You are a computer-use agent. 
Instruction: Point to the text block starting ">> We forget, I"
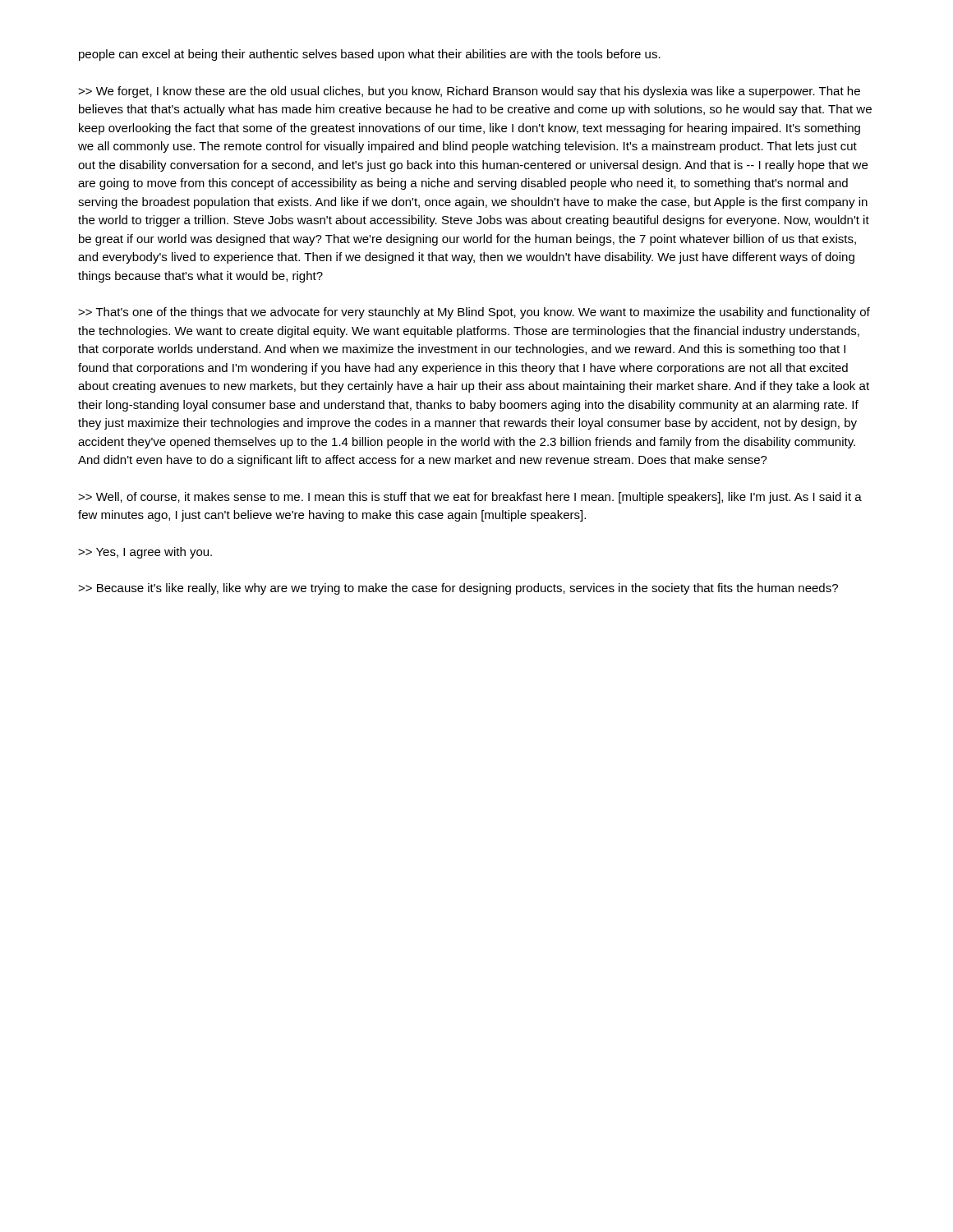[475, 183]
